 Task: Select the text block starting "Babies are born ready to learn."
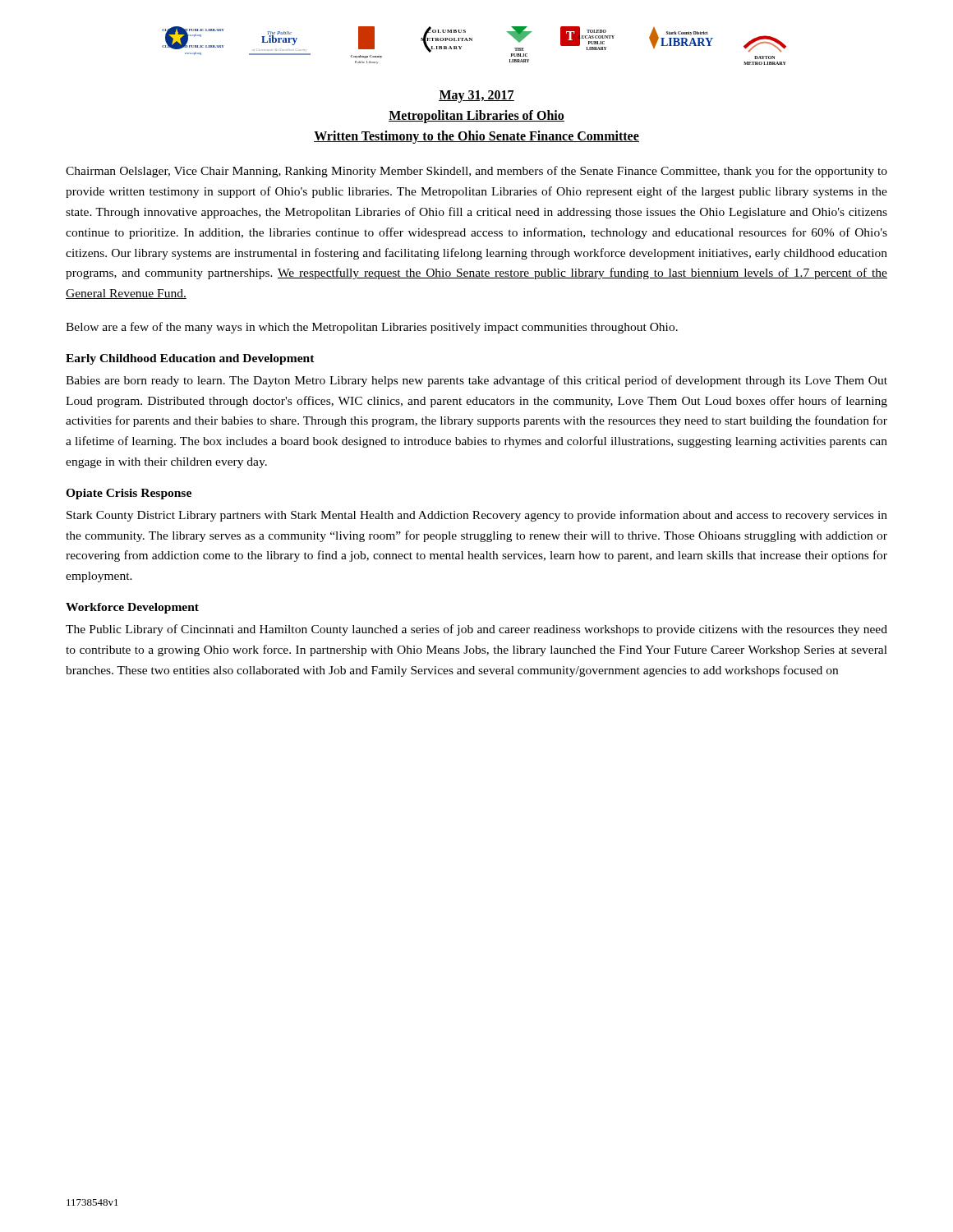(x=476, y=421)
